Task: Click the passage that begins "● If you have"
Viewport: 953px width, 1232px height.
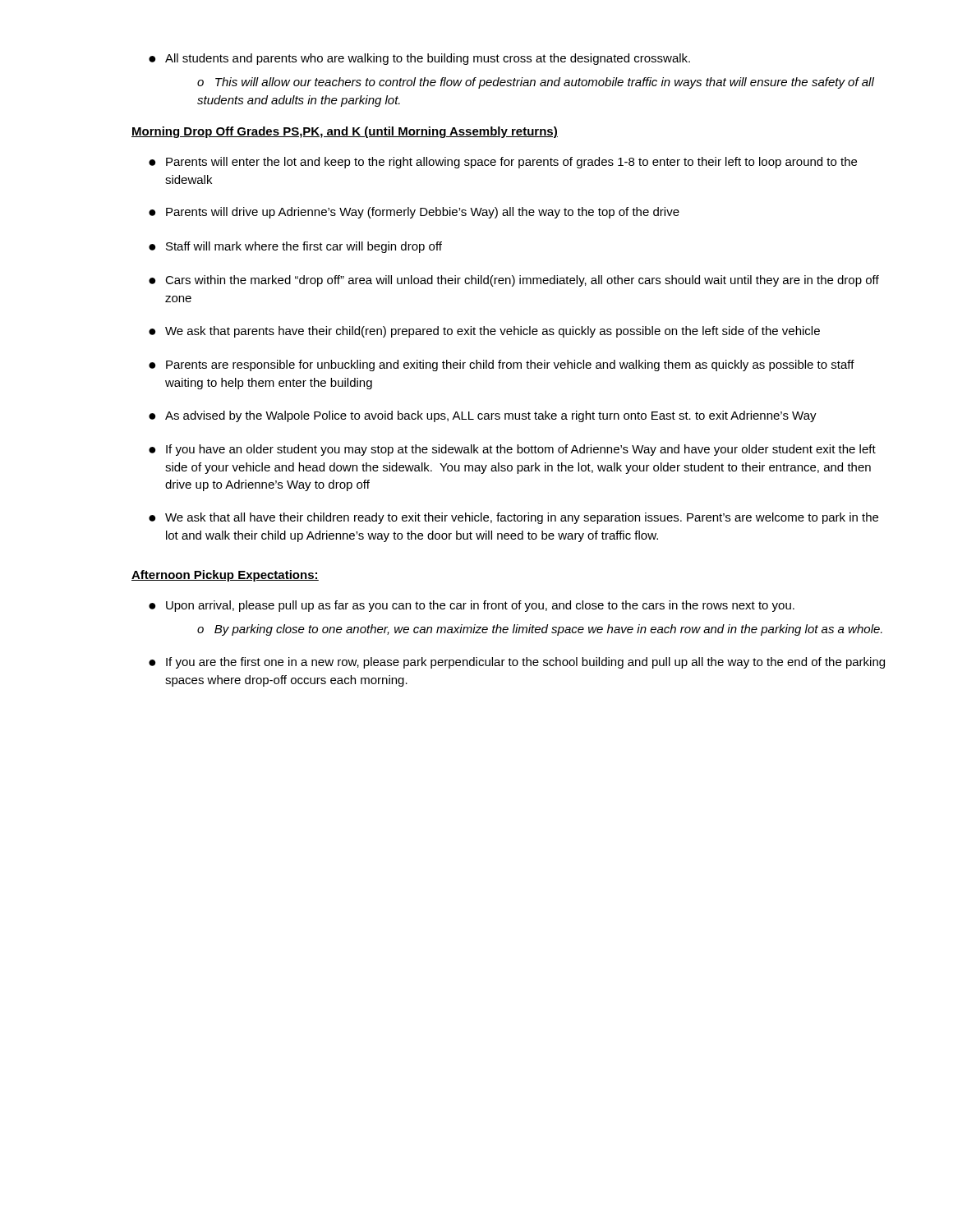Action: [x=518, y=467]
